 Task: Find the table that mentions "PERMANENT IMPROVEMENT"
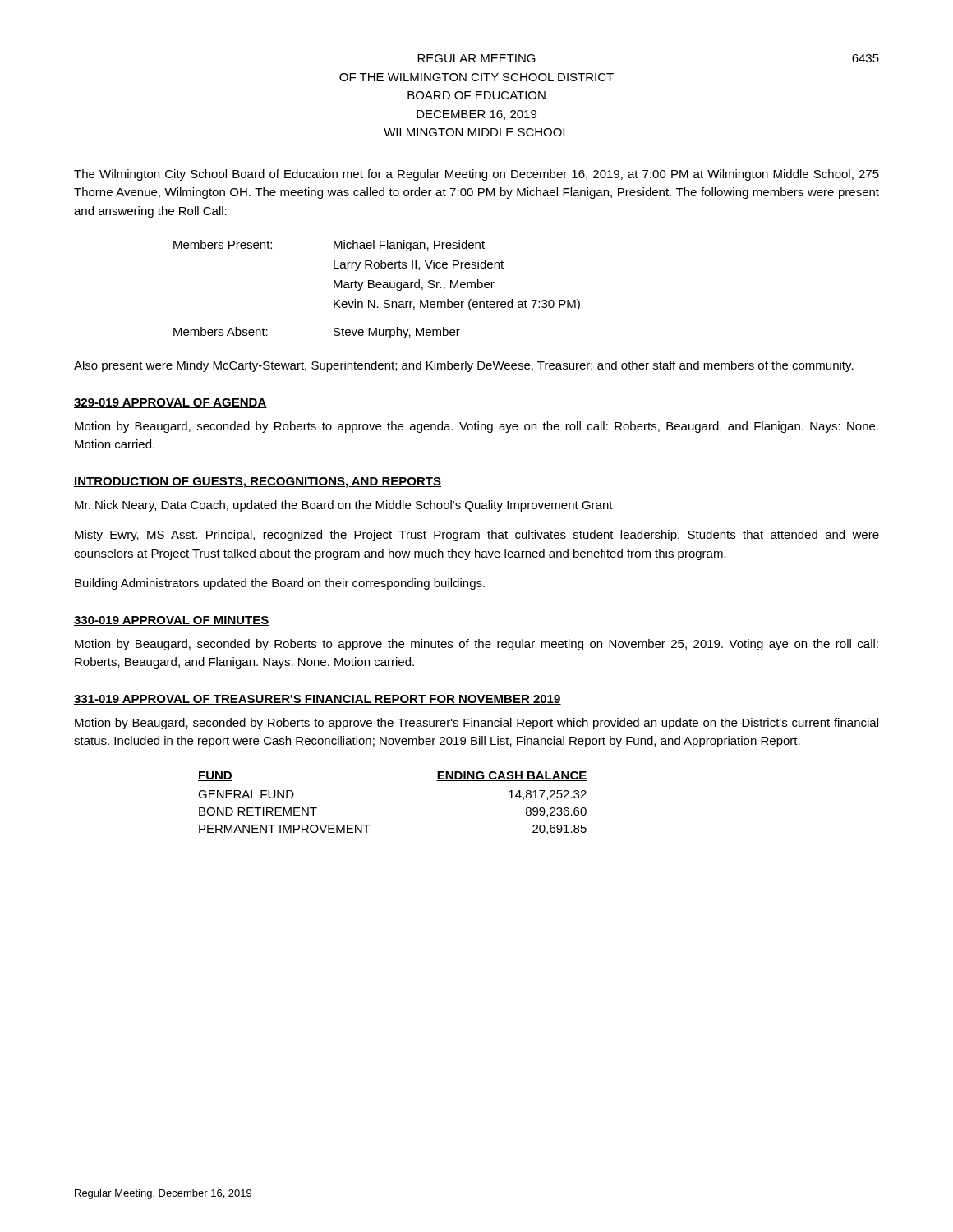pyautogui.click(x=538, y=802)
